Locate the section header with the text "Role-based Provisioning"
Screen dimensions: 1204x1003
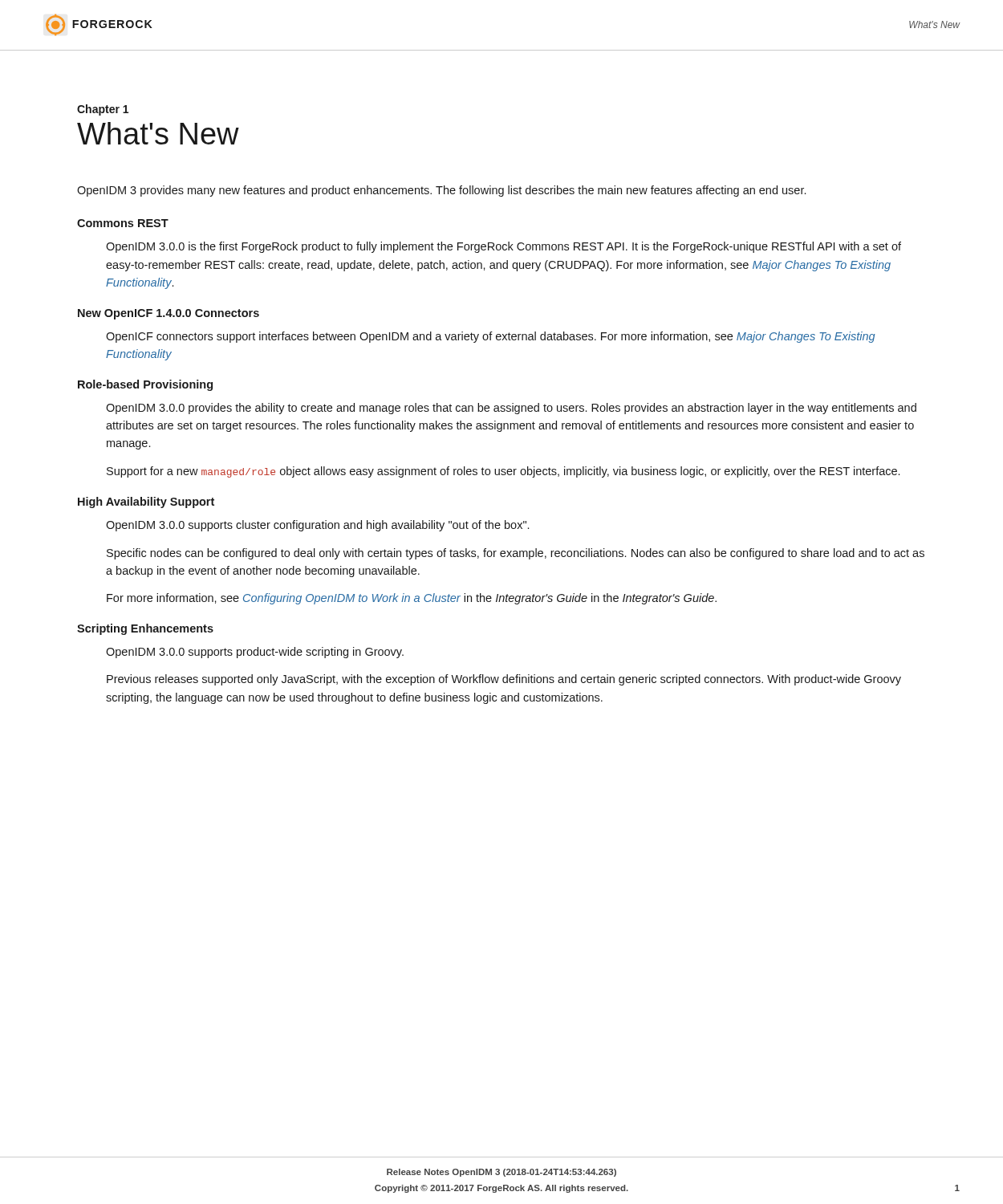coord(145,384)
